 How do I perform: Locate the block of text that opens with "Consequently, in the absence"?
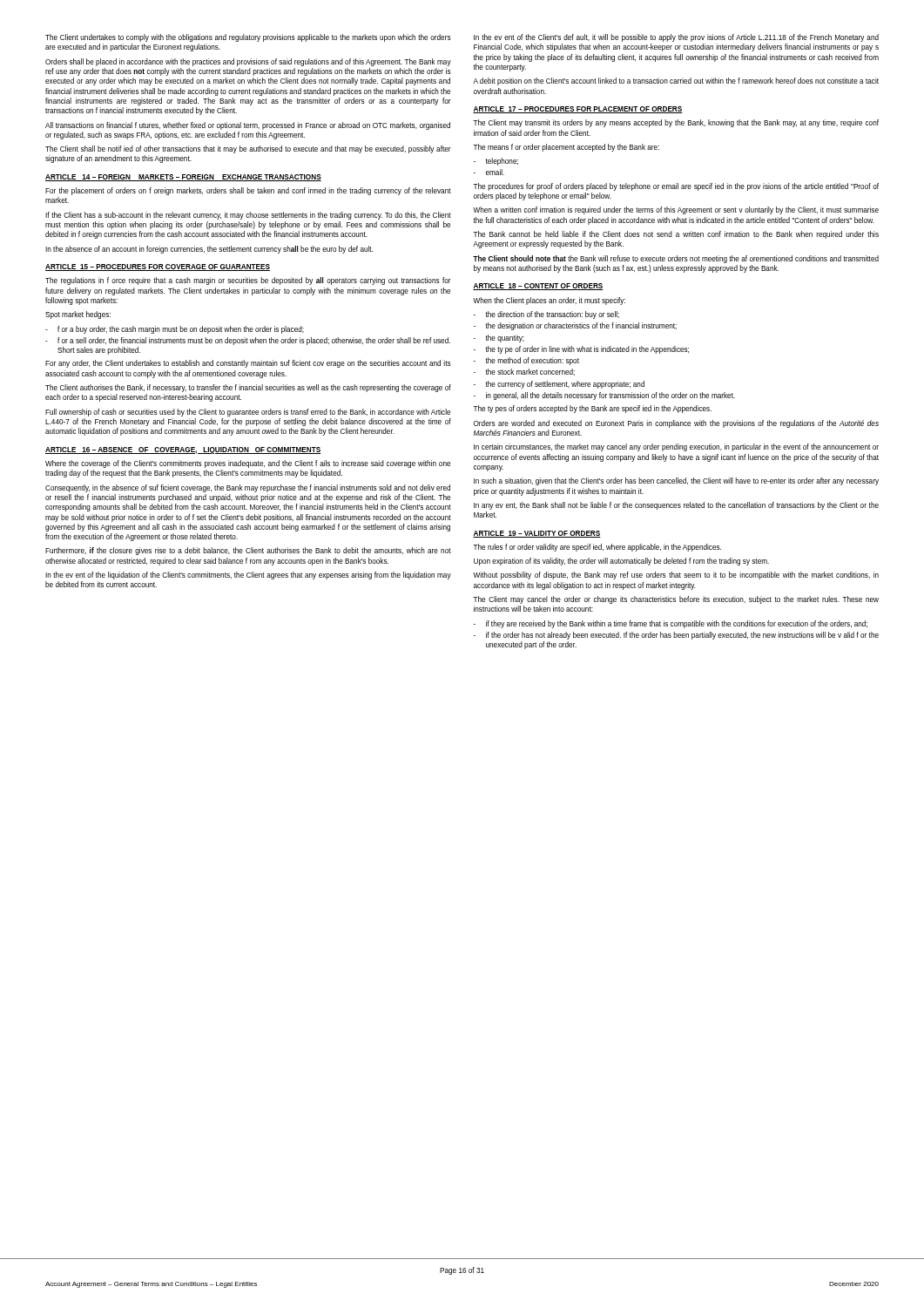248,513
